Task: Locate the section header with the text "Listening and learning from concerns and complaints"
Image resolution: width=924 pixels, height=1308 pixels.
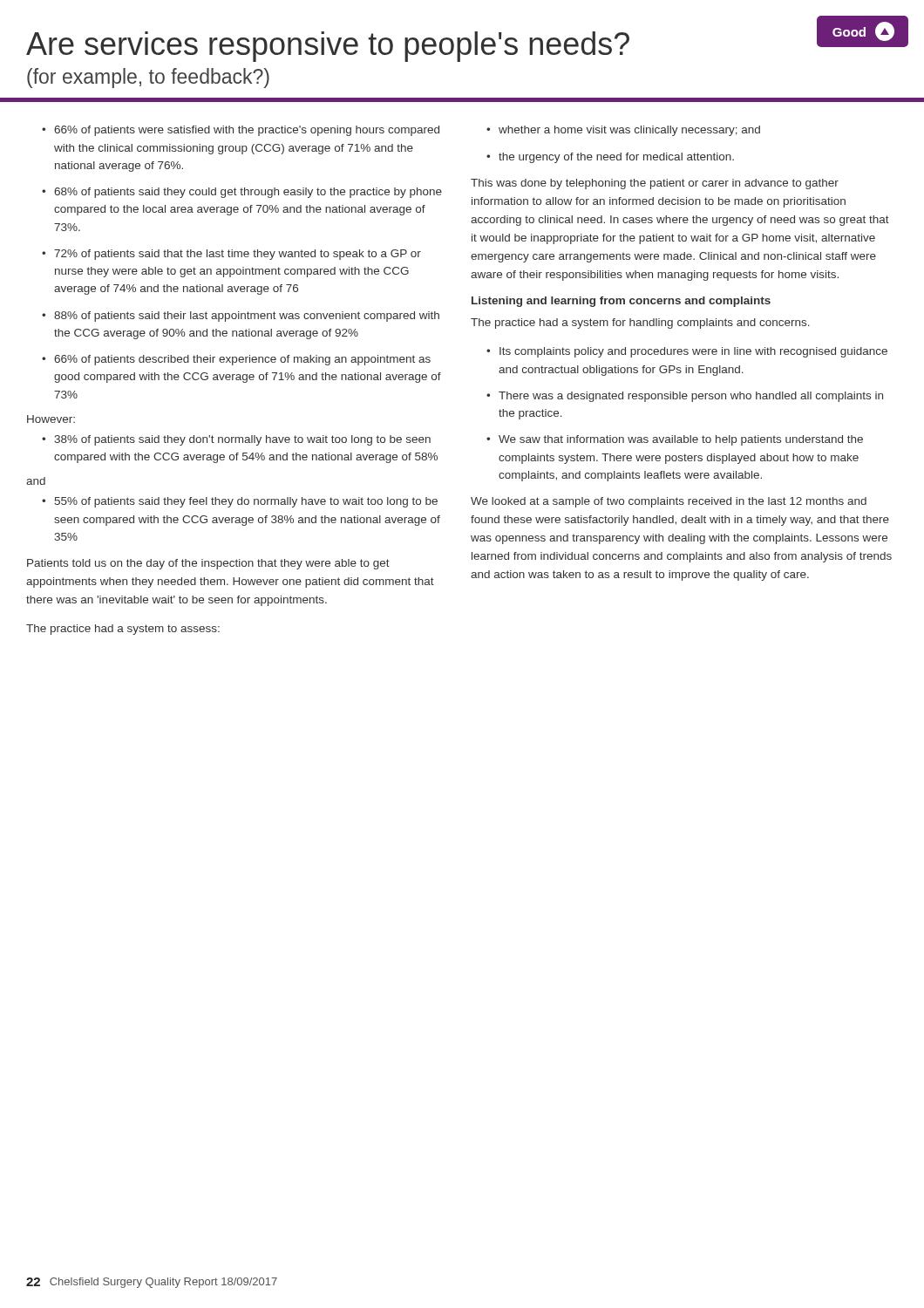Action: click(x=621, y=301)
